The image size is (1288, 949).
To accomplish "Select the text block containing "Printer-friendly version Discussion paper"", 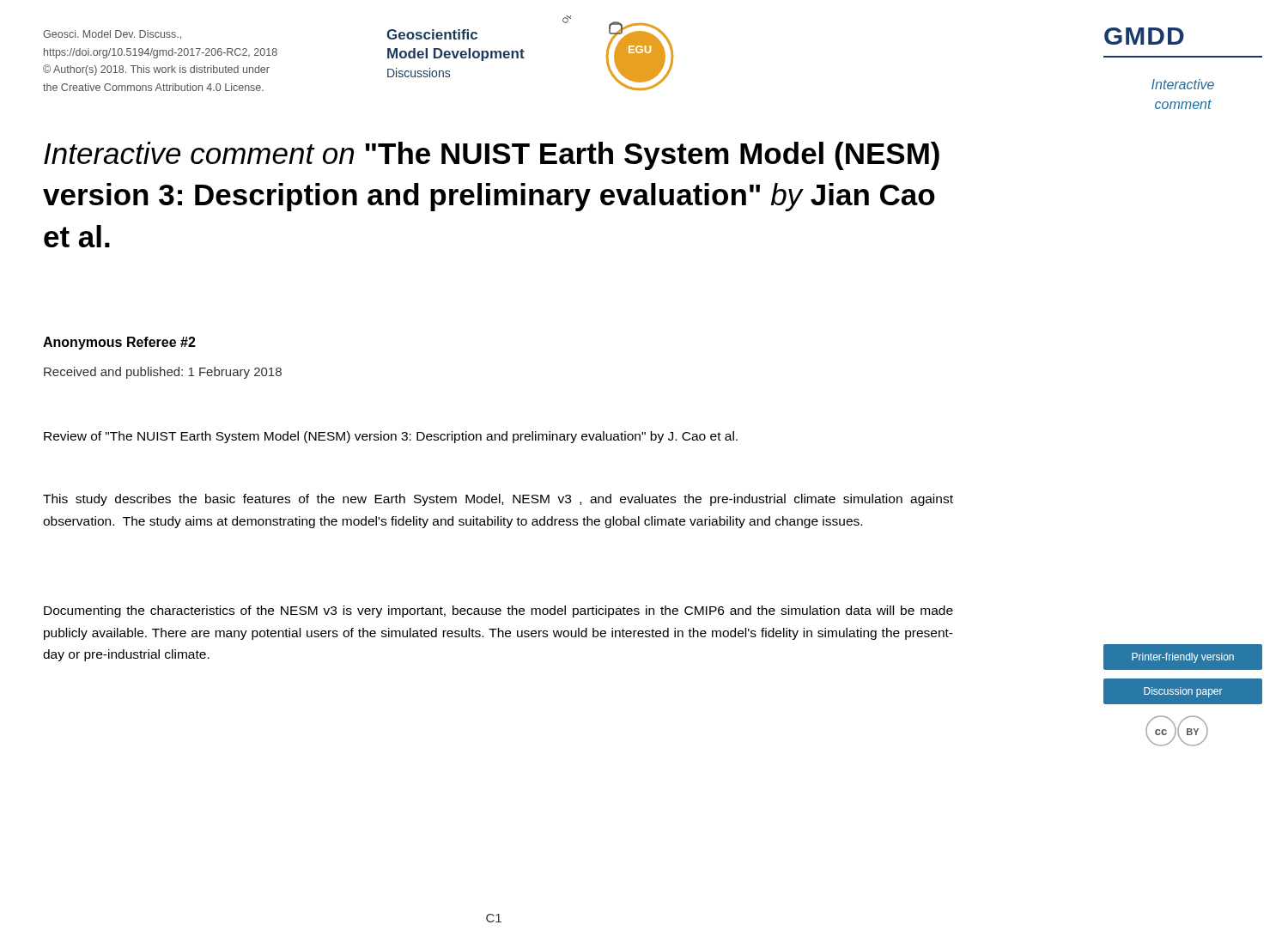I will (1183, 697).
